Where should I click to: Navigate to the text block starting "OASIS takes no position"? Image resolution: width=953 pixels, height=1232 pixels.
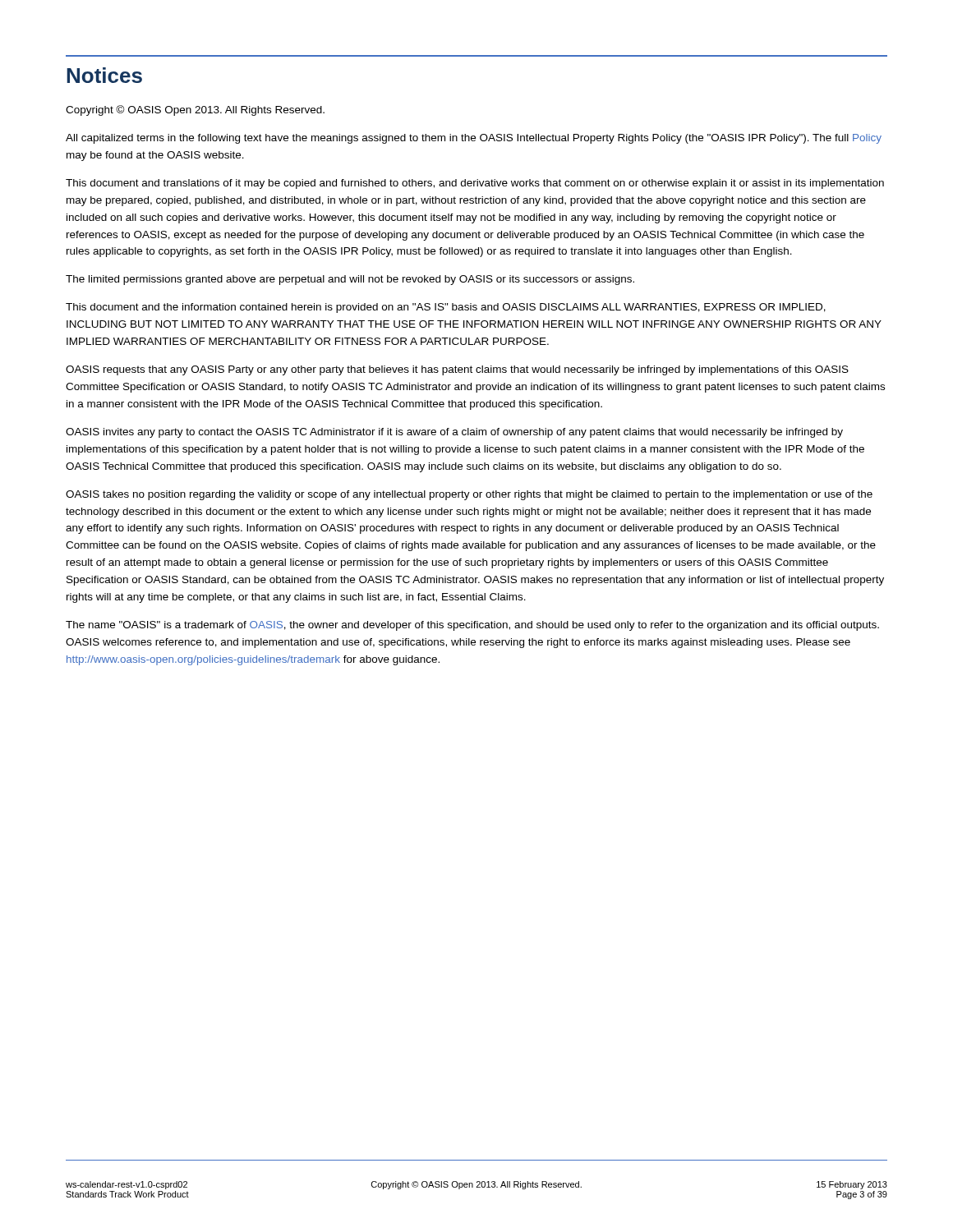(475, 545)
